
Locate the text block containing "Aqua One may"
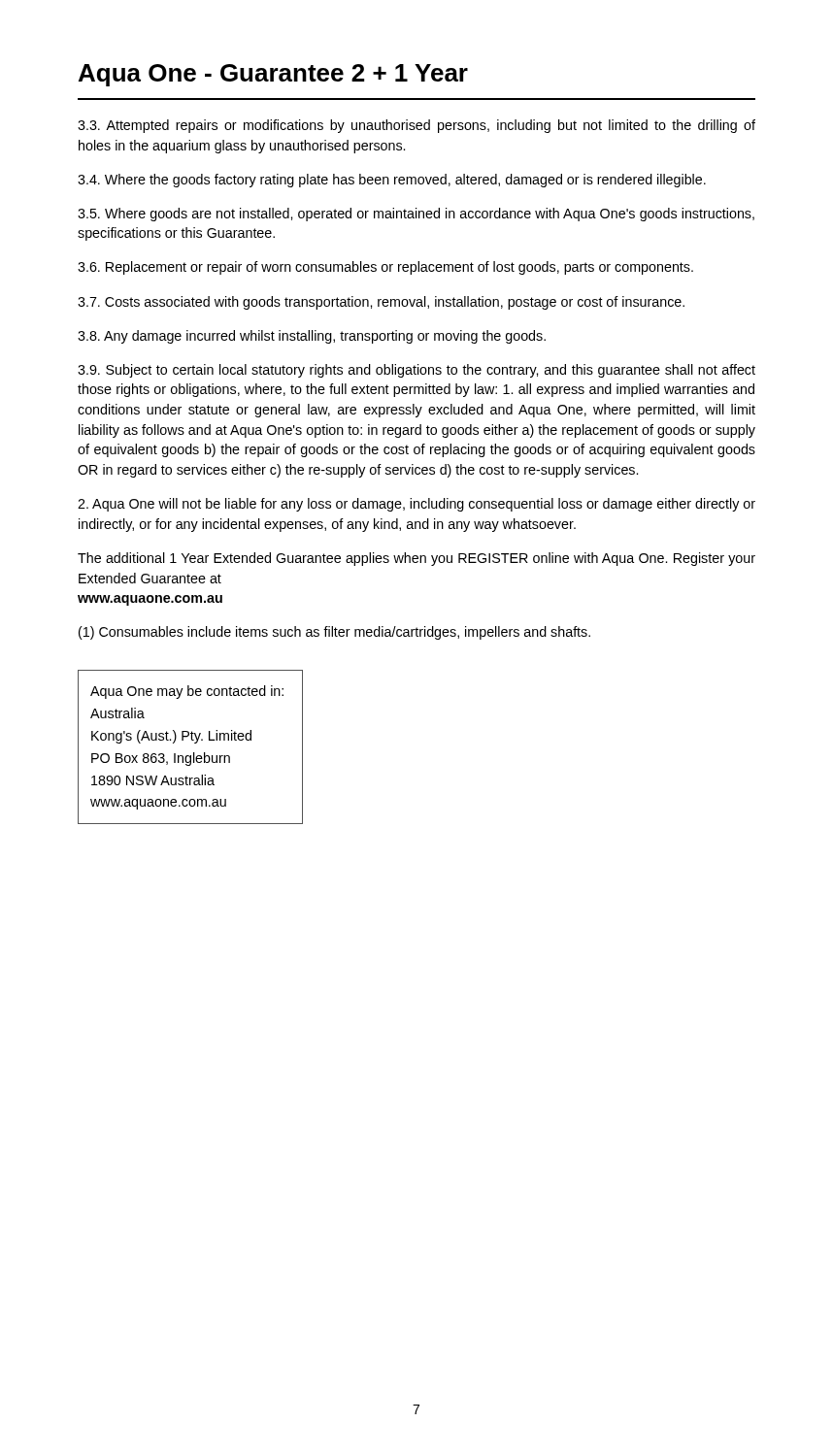coord(190,747)
